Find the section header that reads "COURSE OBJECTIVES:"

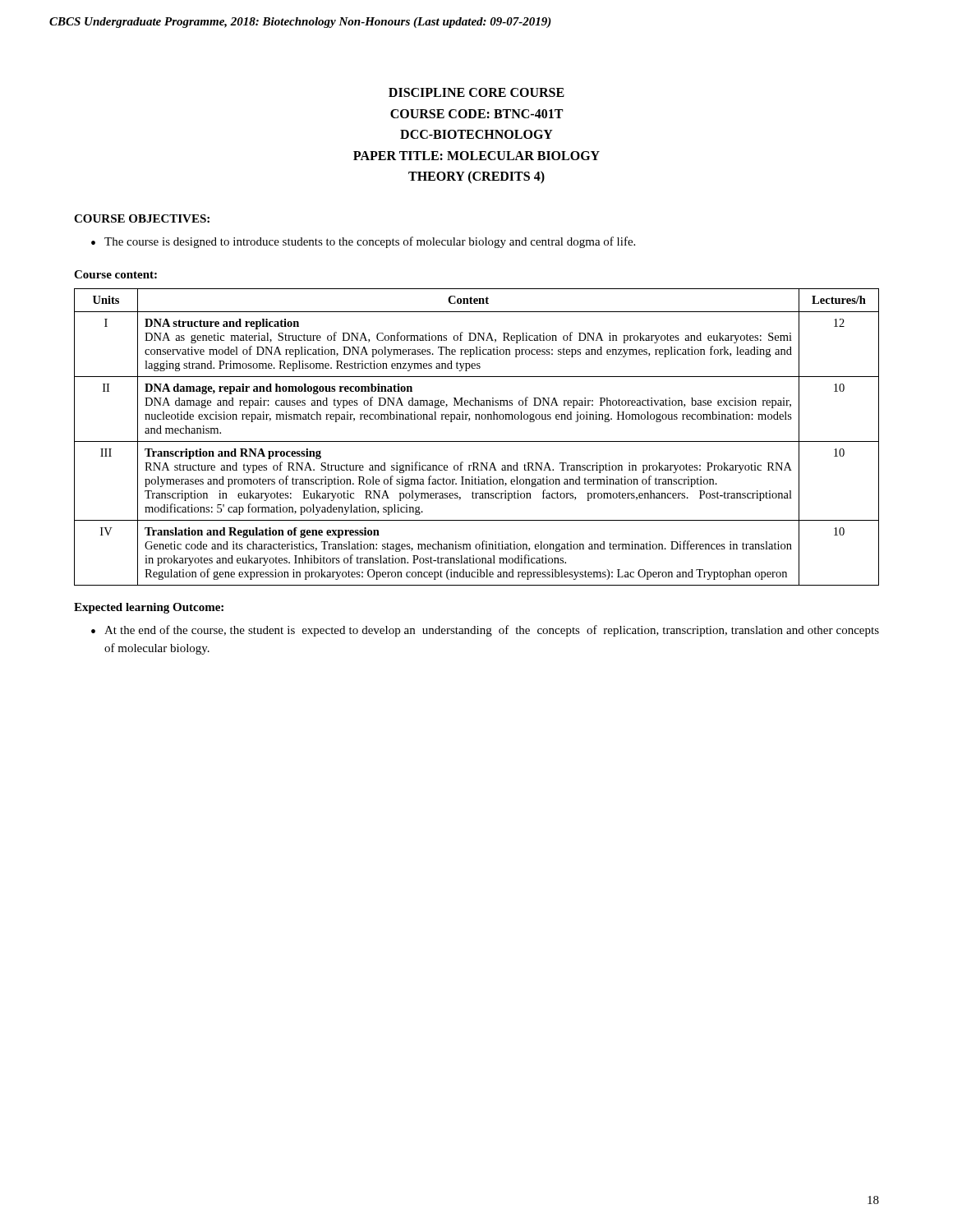click(x=142, y=219)
